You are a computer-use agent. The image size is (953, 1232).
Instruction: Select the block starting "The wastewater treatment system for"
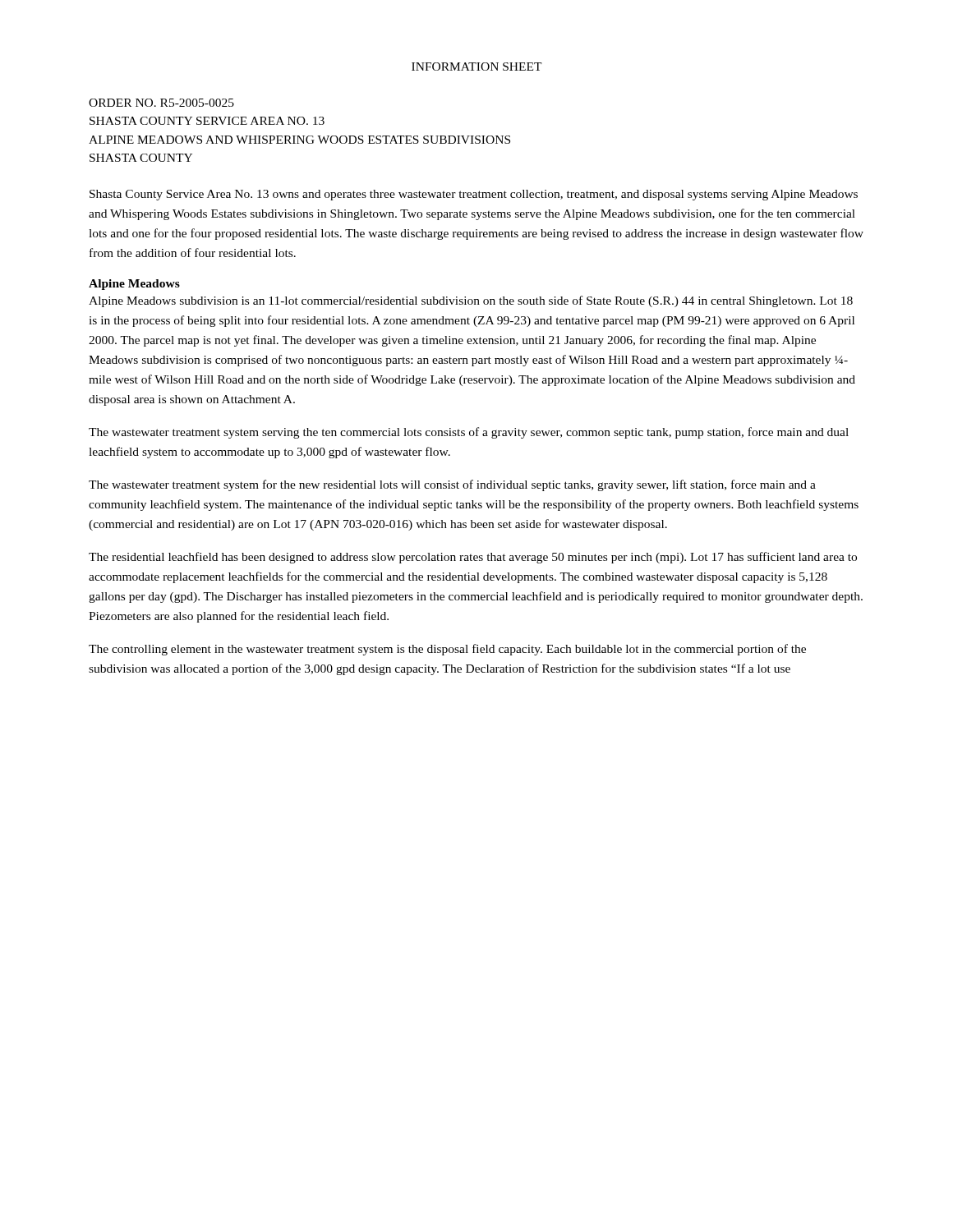pos(474,504)
